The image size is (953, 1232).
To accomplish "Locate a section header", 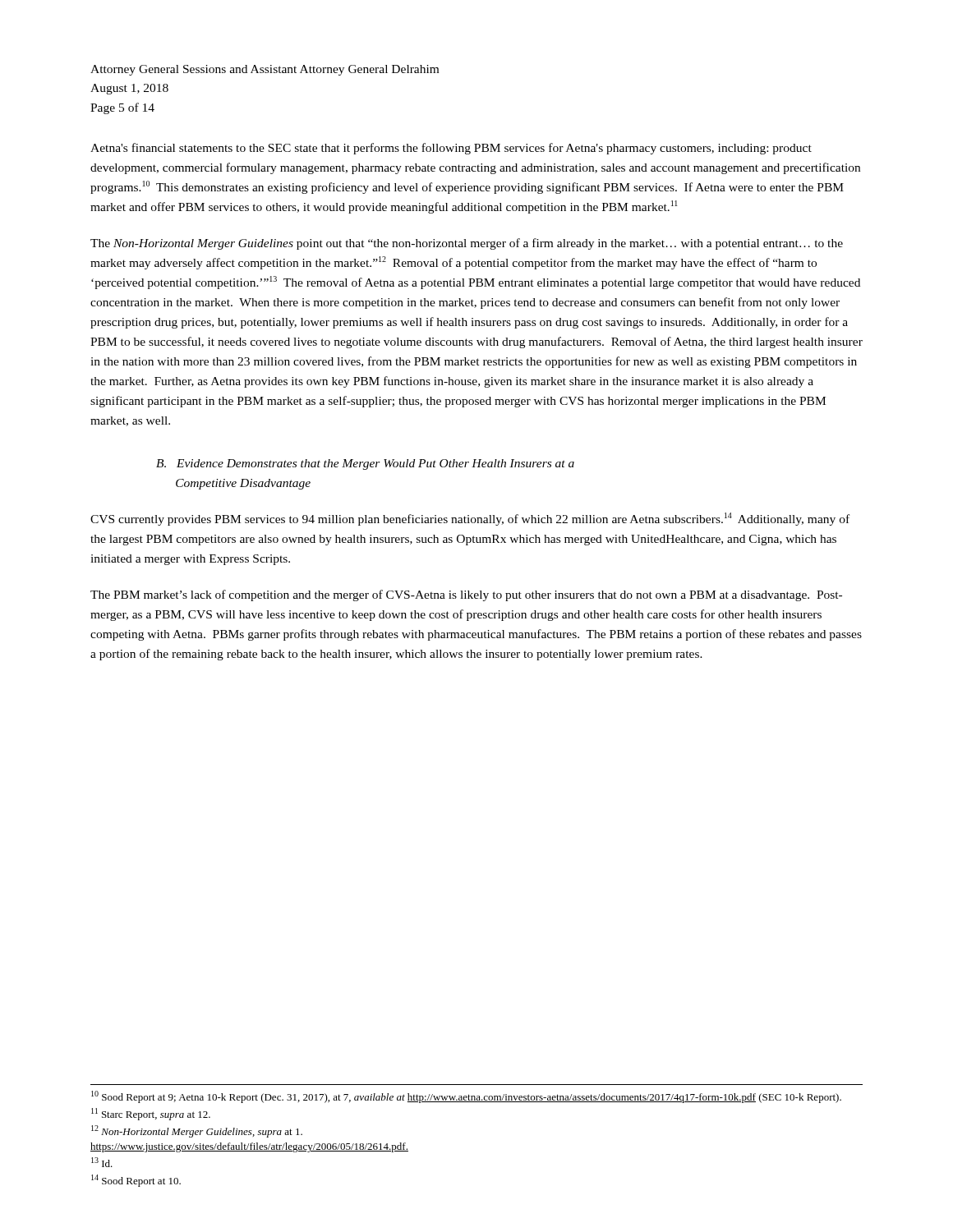I will pyautogui.click(x=365, y=473).
